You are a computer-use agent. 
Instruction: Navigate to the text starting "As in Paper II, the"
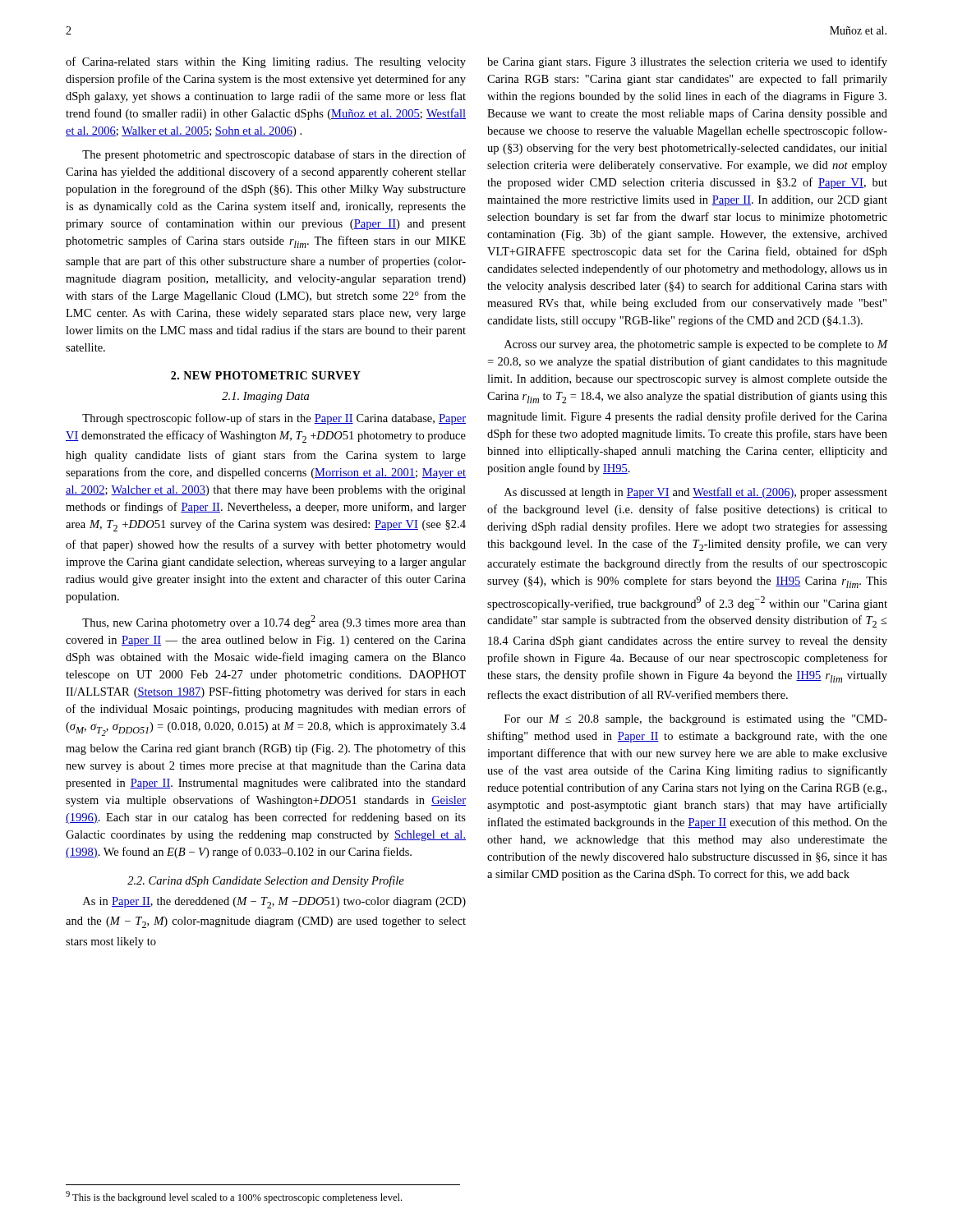(x=266, y=921)
